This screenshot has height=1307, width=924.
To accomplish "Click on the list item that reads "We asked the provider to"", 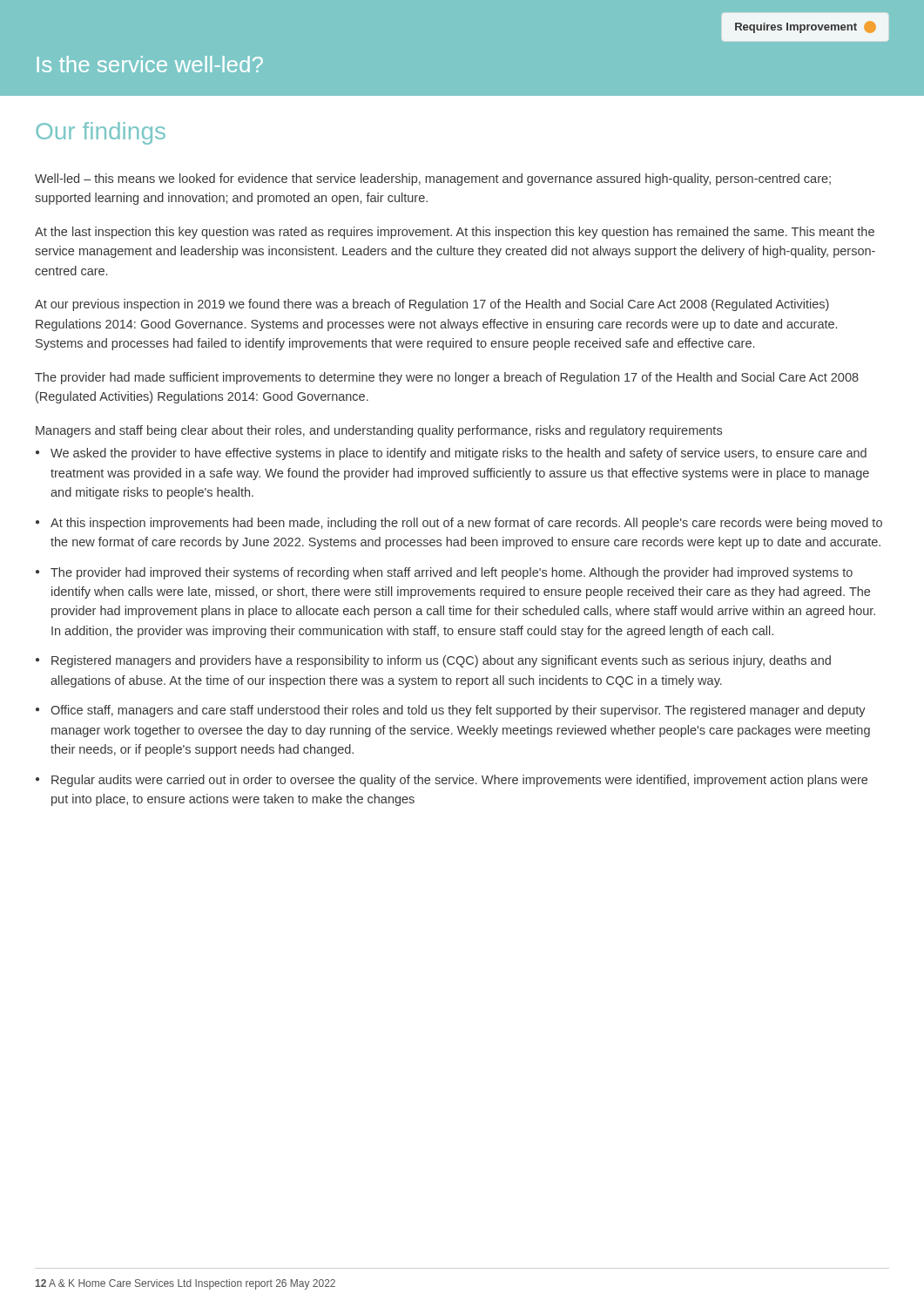I will pos(460,473).
